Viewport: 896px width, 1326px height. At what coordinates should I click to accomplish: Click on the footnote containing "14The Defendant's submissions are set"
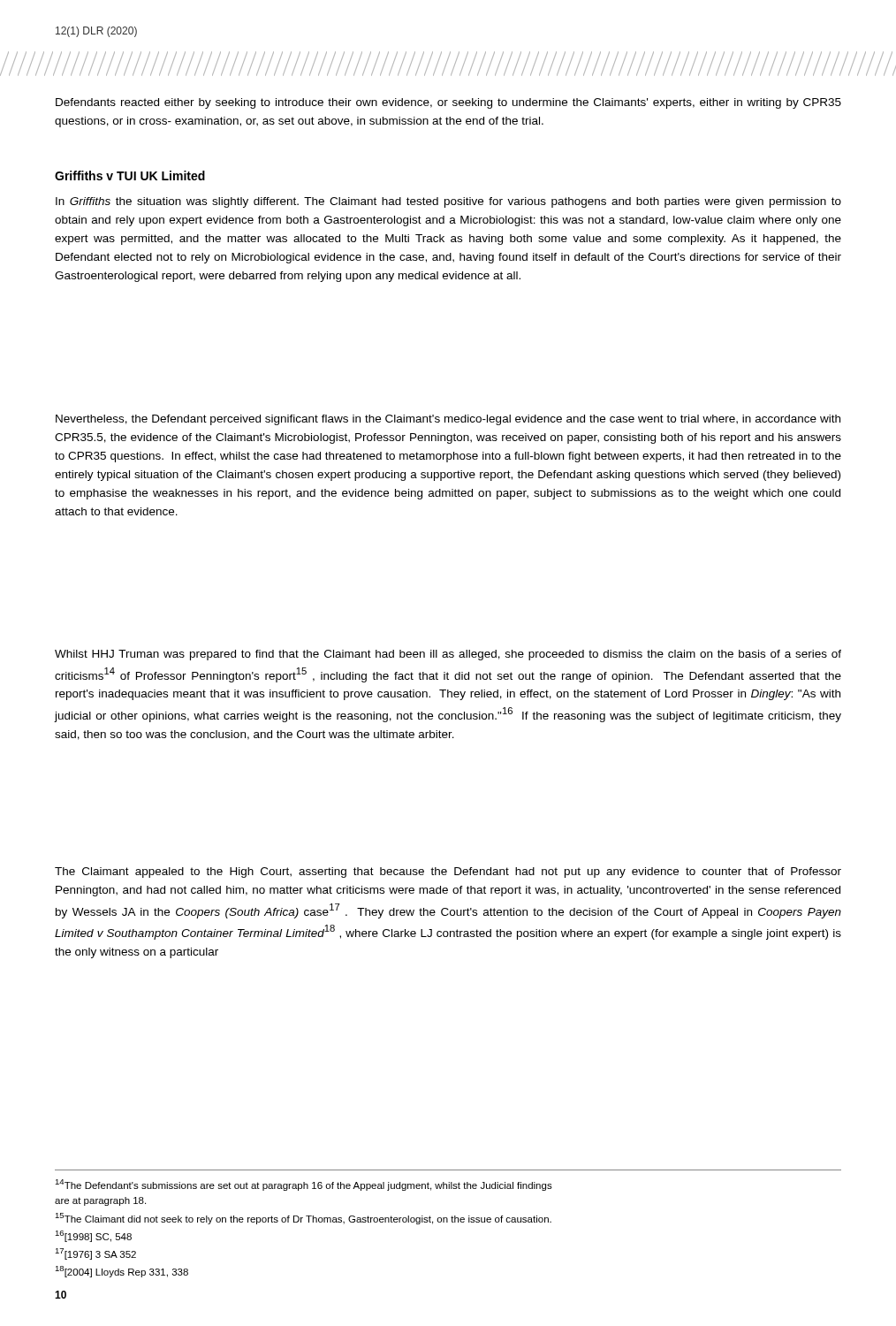(303, 1192)
